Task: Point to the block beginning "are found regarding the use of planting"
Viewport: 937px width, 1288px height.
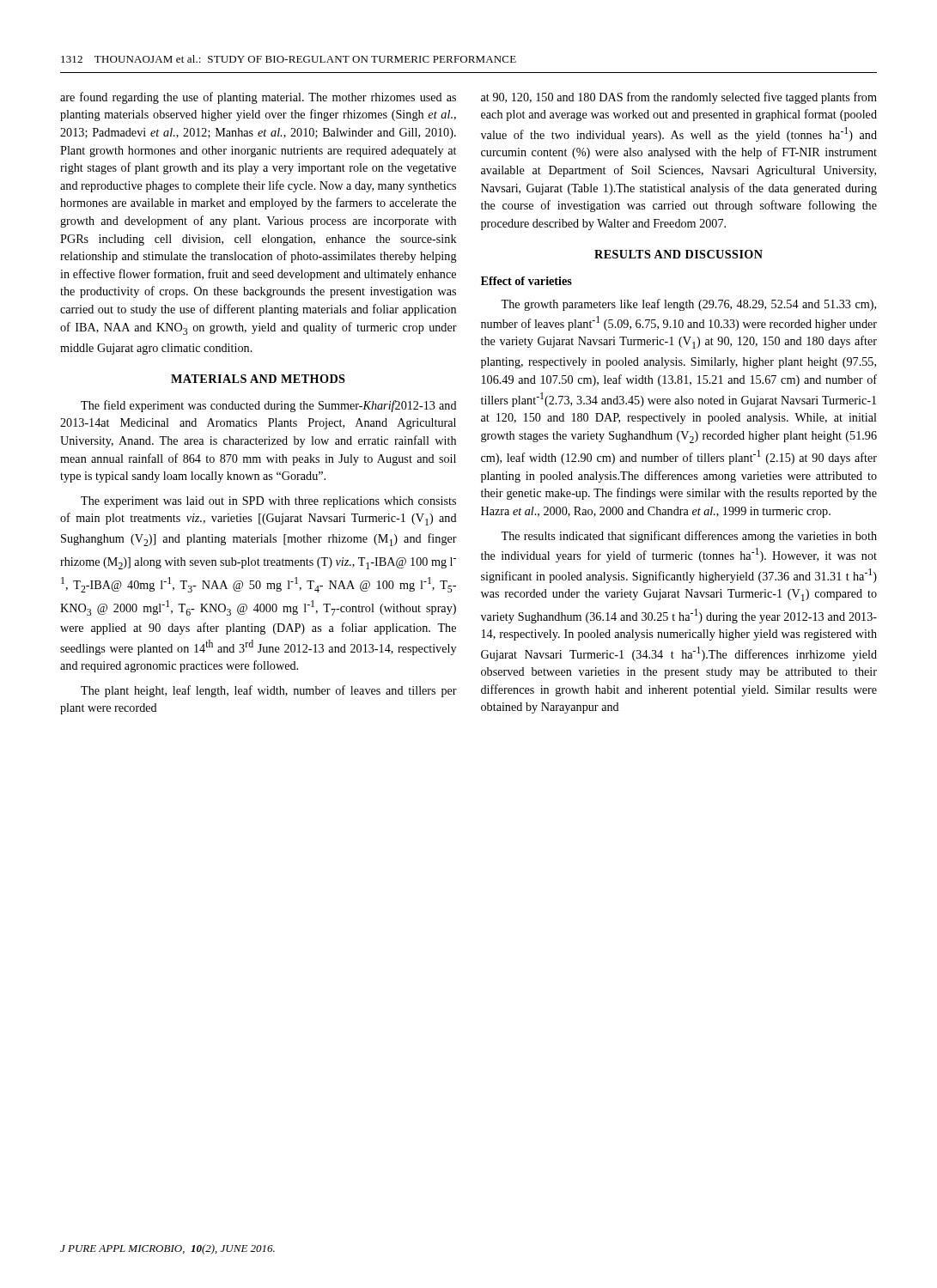Action: 258,222
